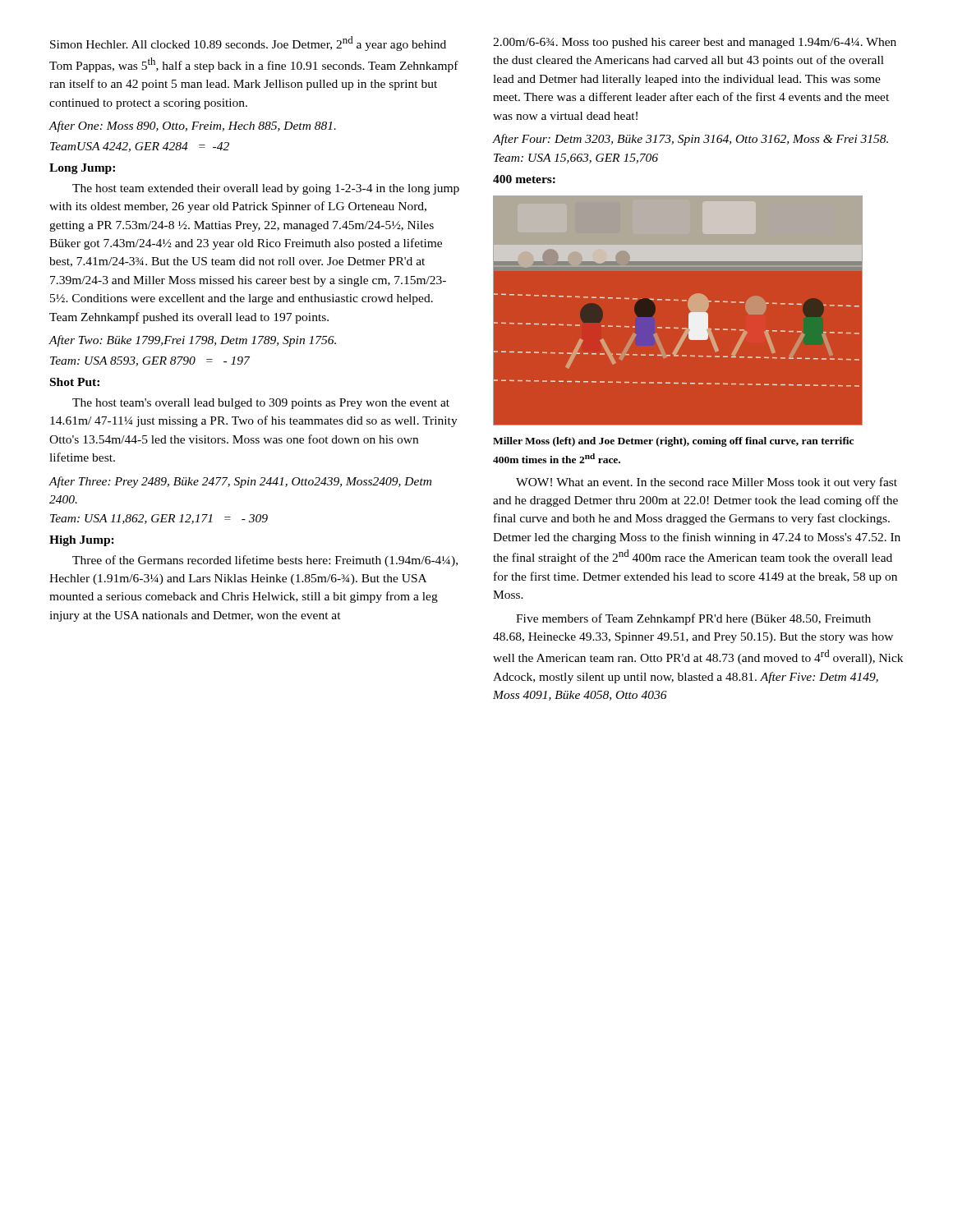Locate the region starting "After One: Moss 890, Otto, Freim, Hech"
The image size is (953, 1232).
tap(255, 126)
